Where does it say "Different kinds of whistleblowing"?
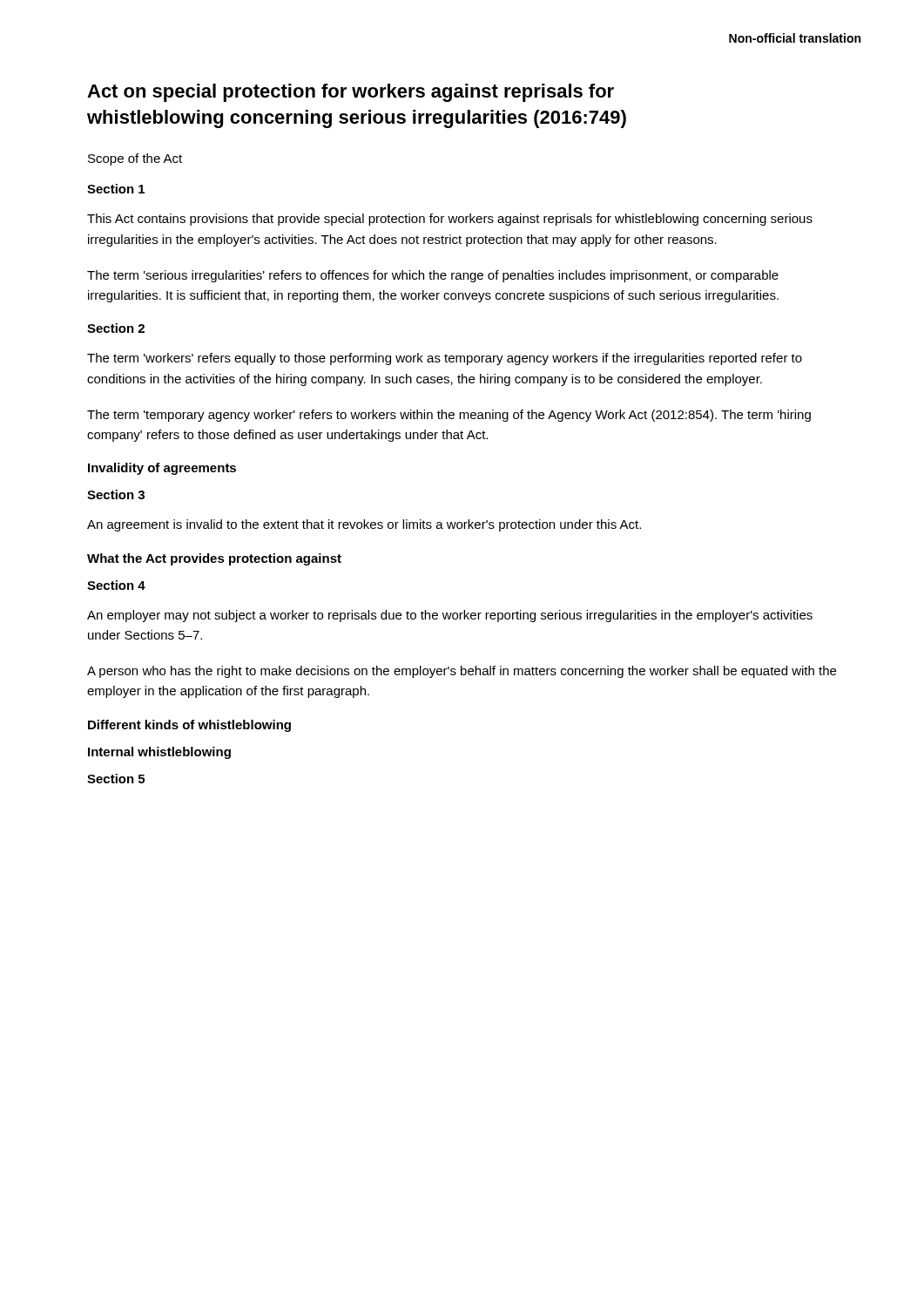The image size is (924, 1307). coord(189,724)
